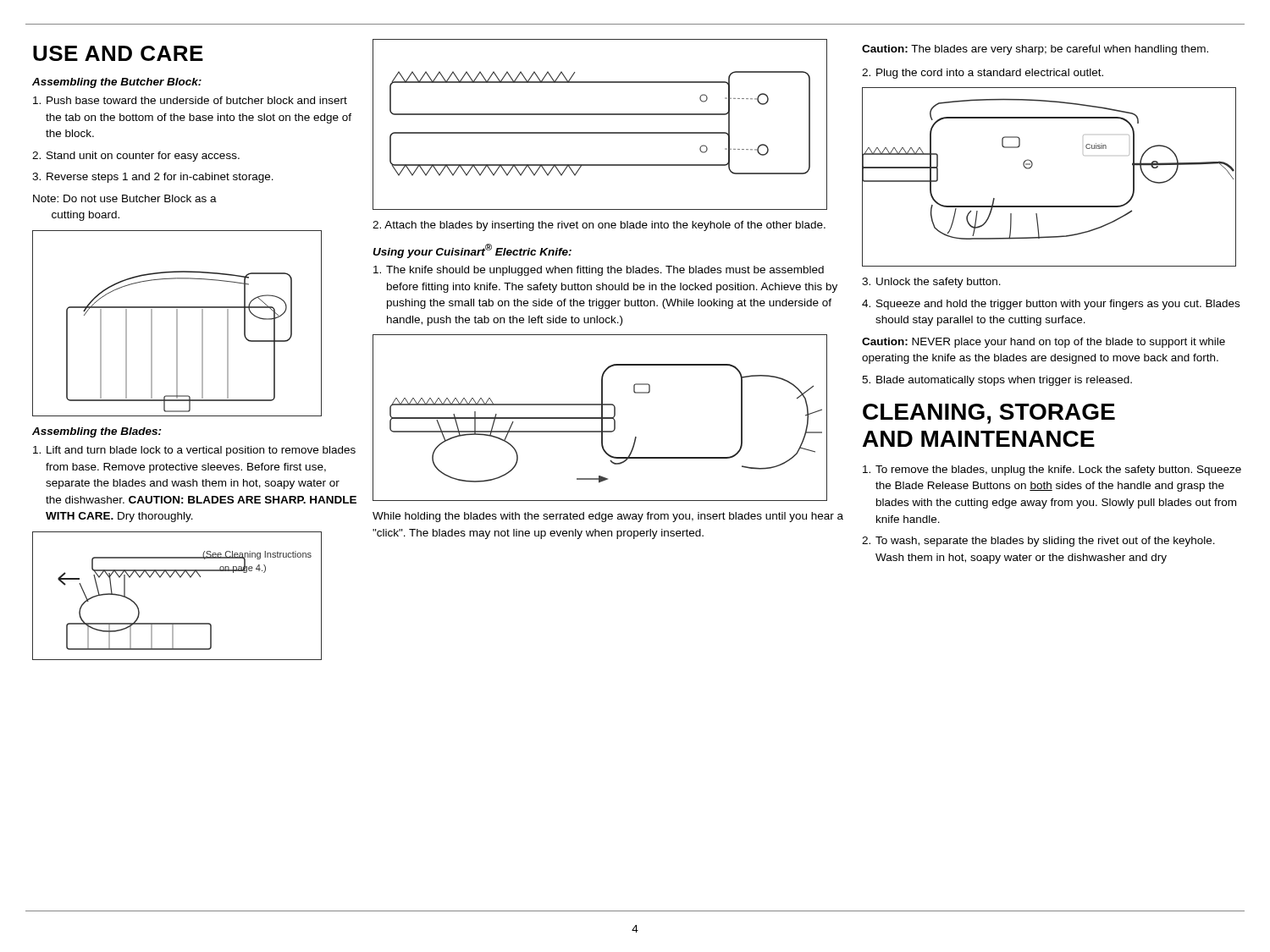
Task: Find the block on this page that starts "Caution: The blades are very"
Action: [x=1055, y=49]
